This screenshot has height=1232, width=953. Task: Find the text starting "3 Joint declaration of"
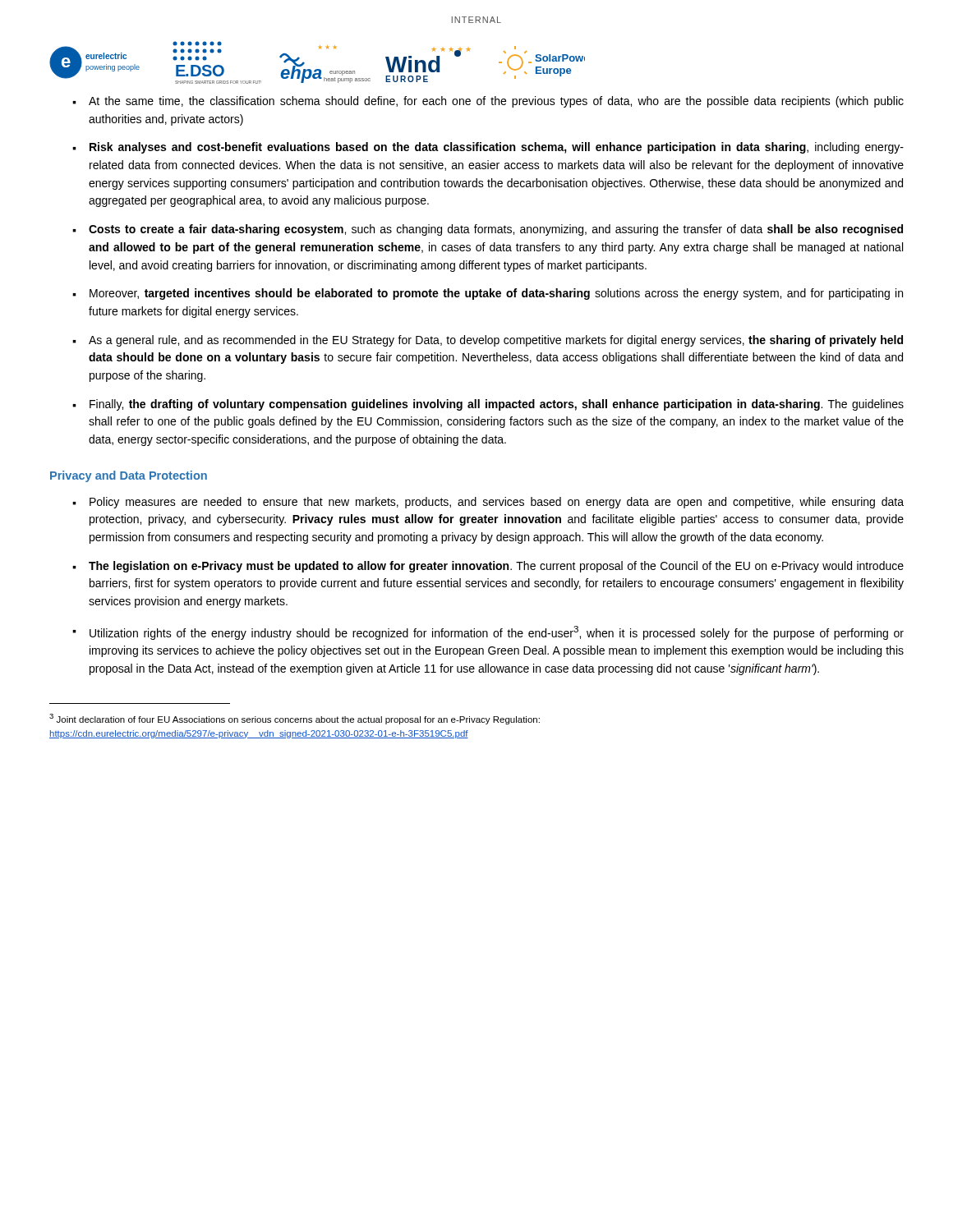coord(295,724)
